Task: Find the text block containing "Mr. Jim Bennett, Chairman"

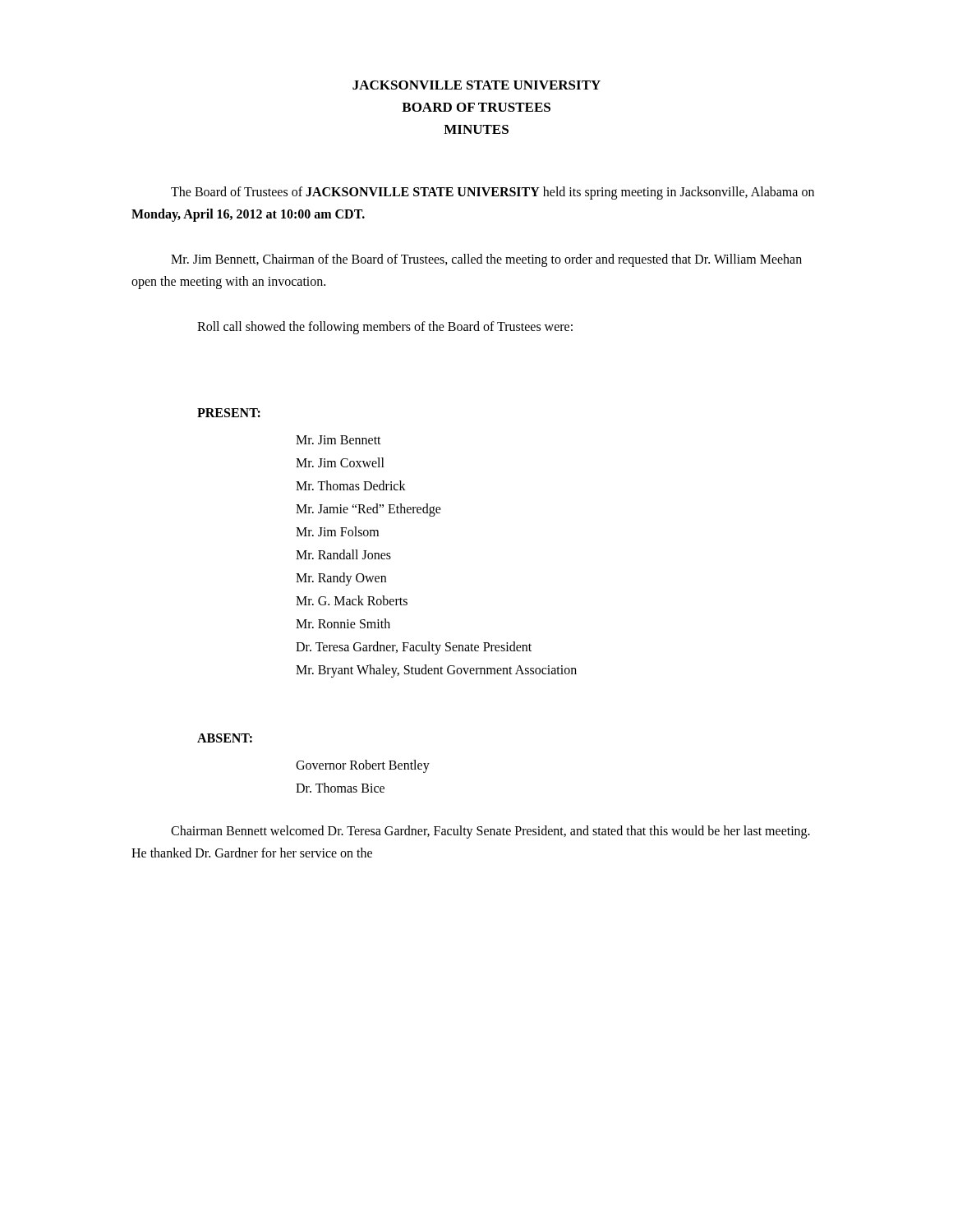Action: 467,270
